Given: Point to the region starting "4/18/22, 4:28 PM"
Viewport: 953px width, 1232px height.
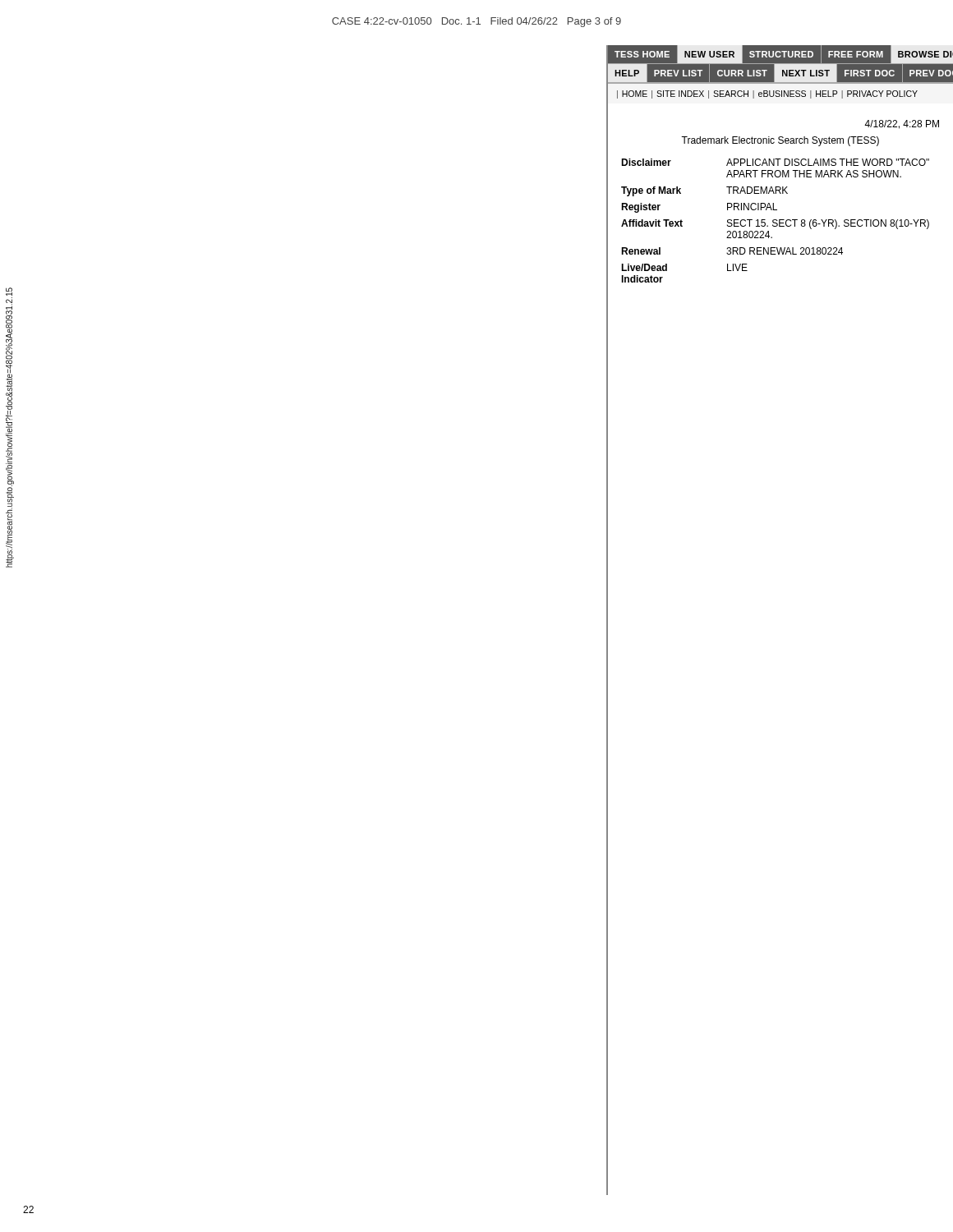Looking at the screenshot, I should click(x=902, y=124).
